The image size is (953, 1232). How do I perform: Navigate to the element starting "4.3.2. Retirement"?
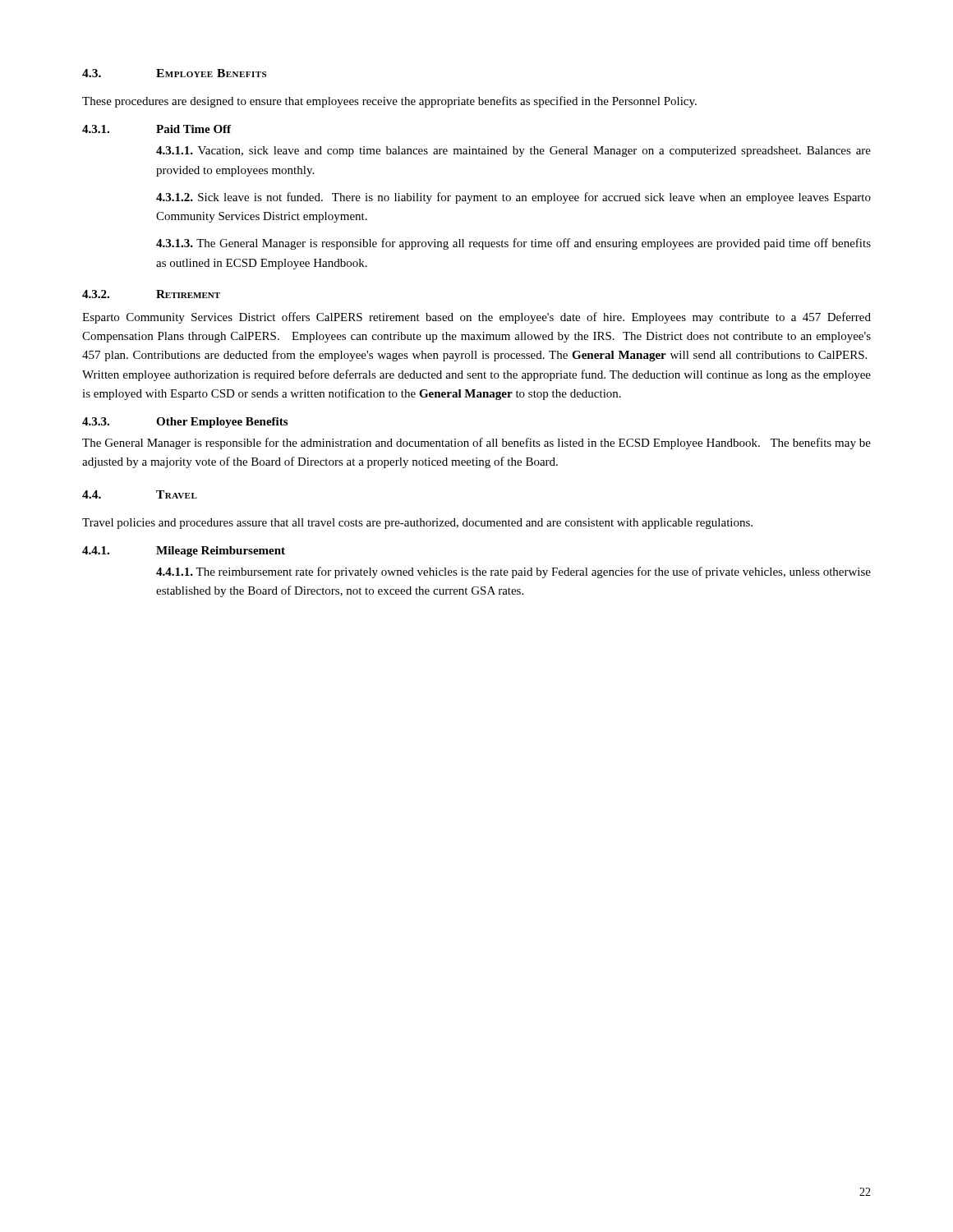(94, 294)
